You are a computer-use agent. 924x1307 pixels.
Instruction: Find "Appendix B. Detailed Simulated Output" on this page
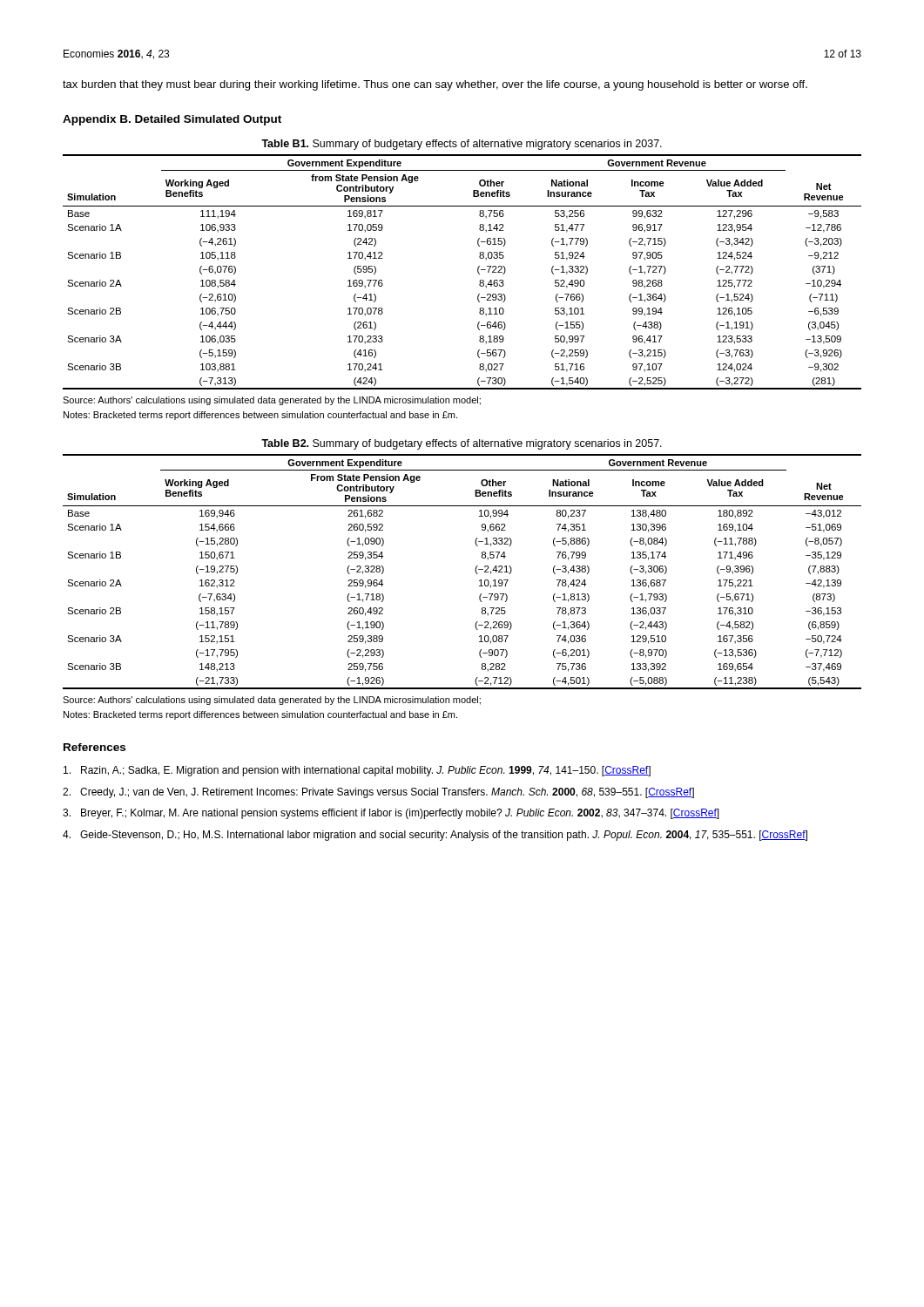pyautogui.click(x=172, y=119)
